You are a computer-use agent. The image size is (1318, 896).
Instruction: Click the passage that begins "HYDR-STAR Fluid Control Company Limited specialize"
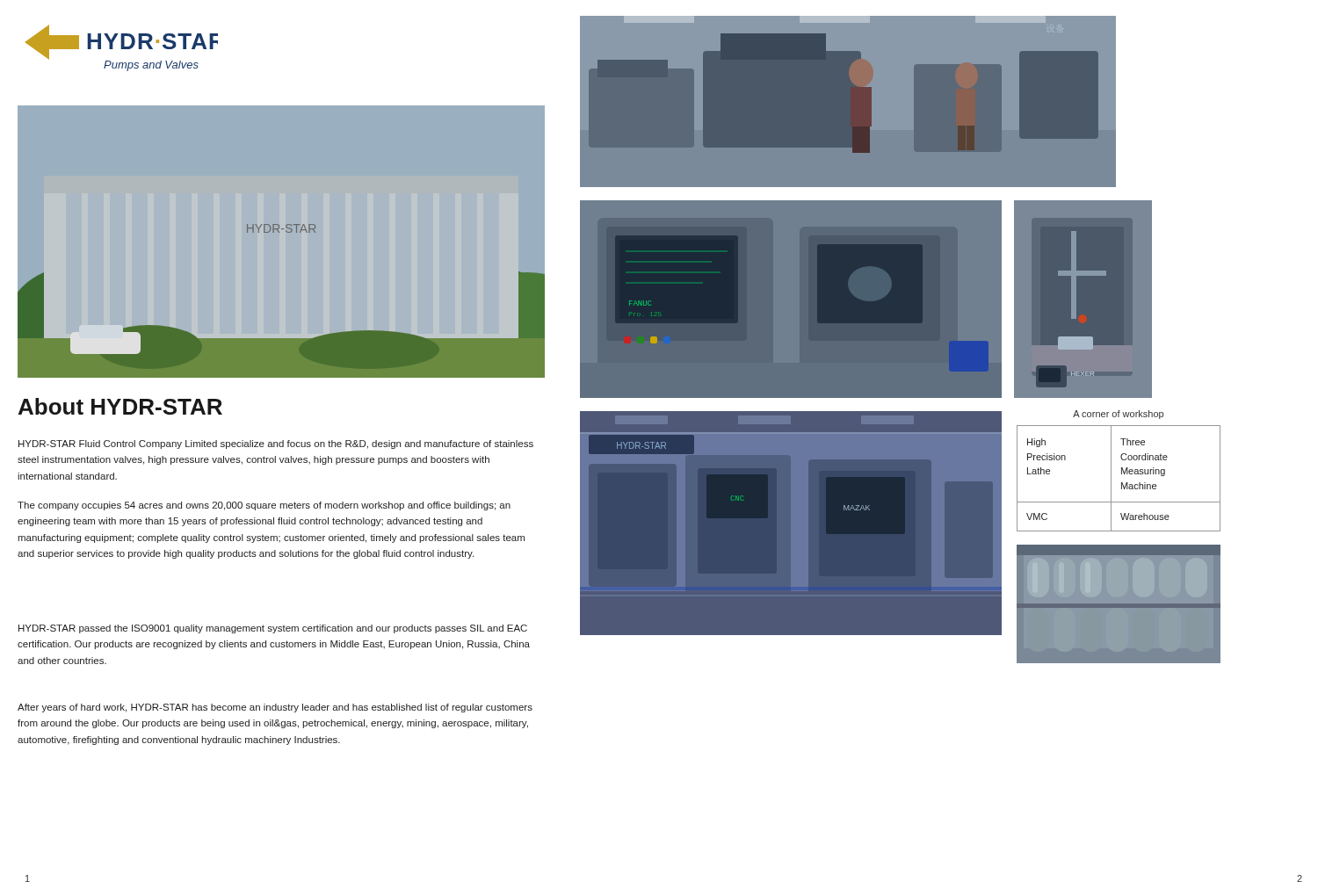point(281,460)
